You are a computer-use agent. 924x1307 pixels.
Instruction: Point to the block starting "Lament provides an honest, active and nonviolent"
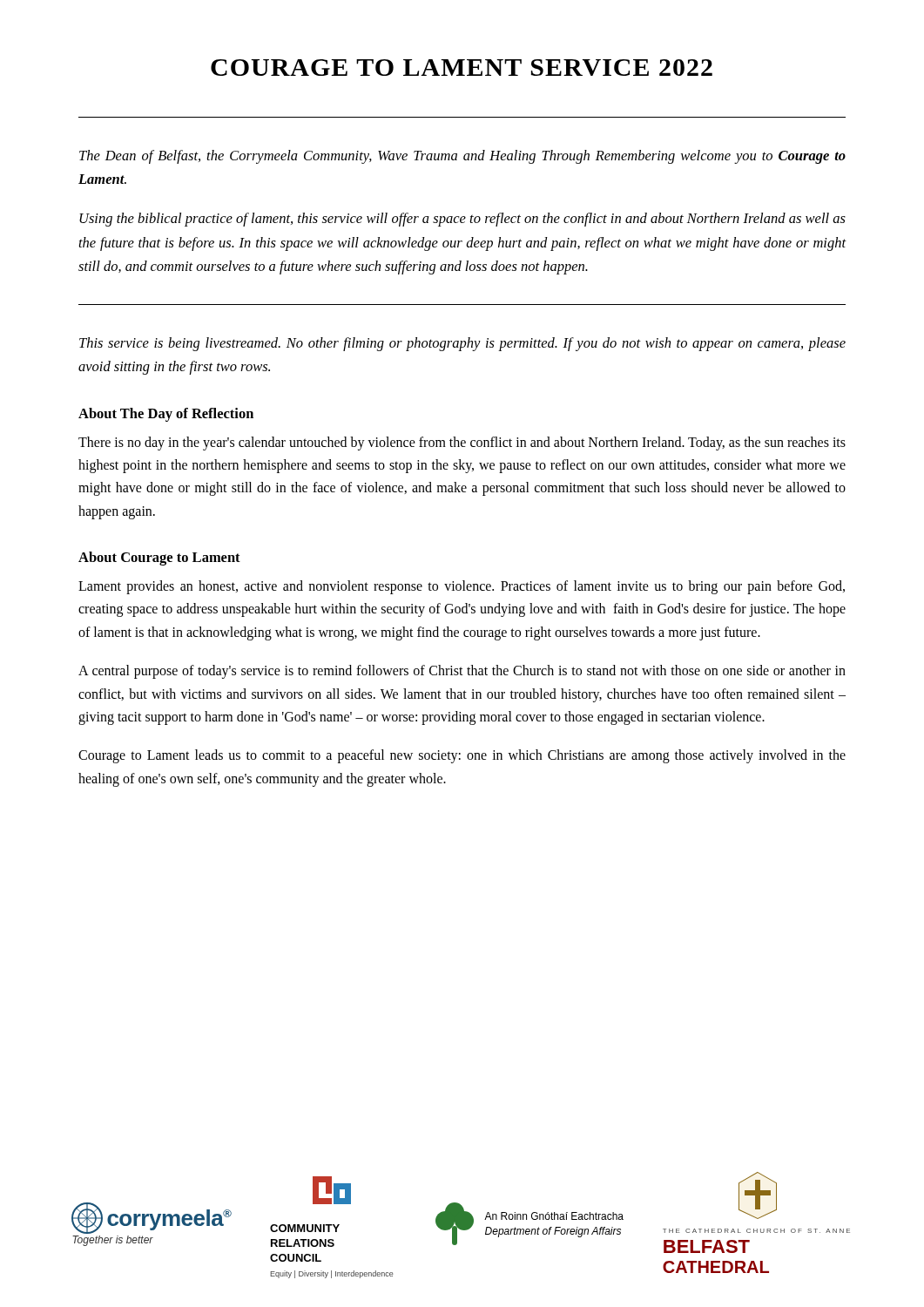(x=462, y=609)
